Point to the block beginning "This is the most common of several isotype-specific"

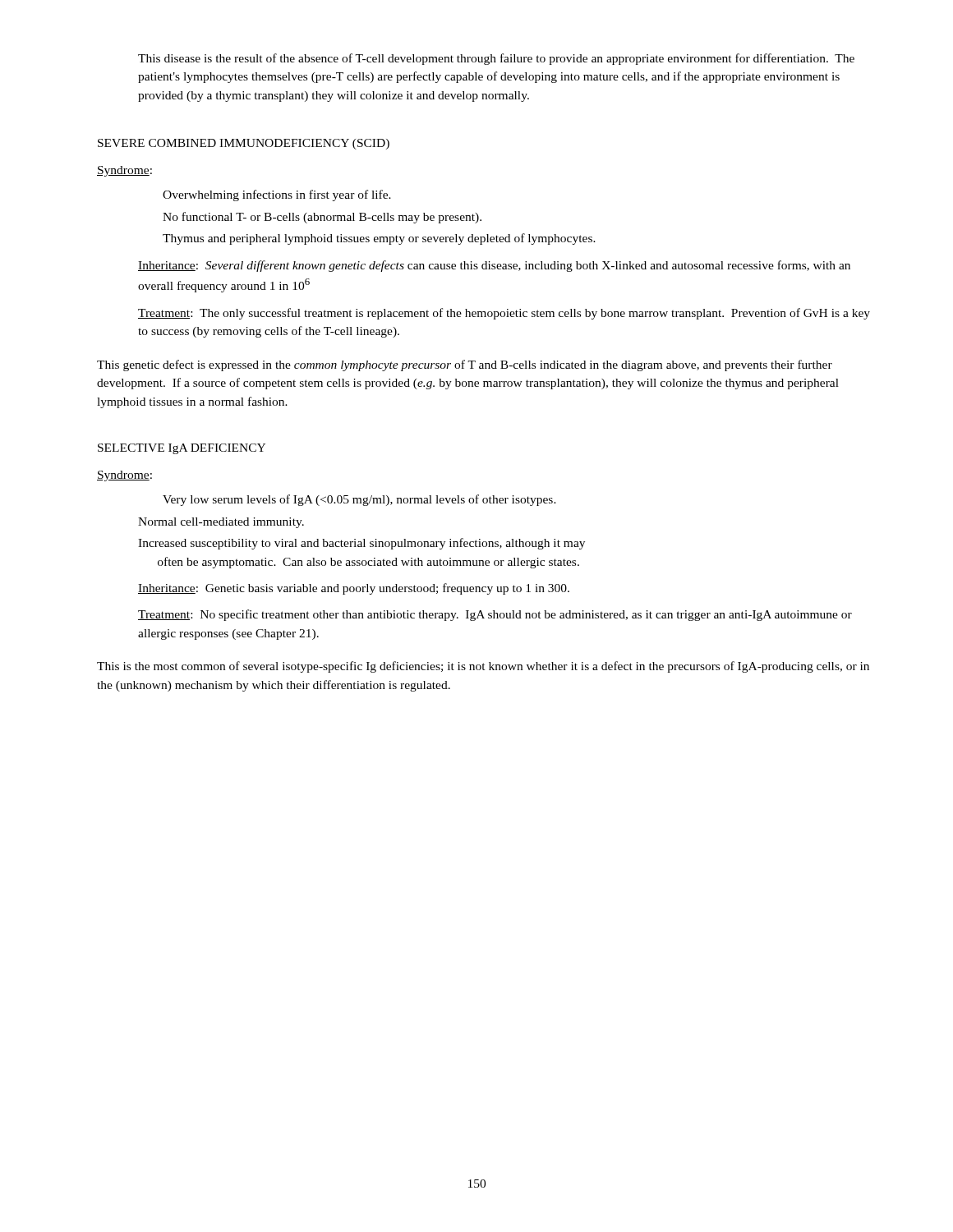[484, 676]
